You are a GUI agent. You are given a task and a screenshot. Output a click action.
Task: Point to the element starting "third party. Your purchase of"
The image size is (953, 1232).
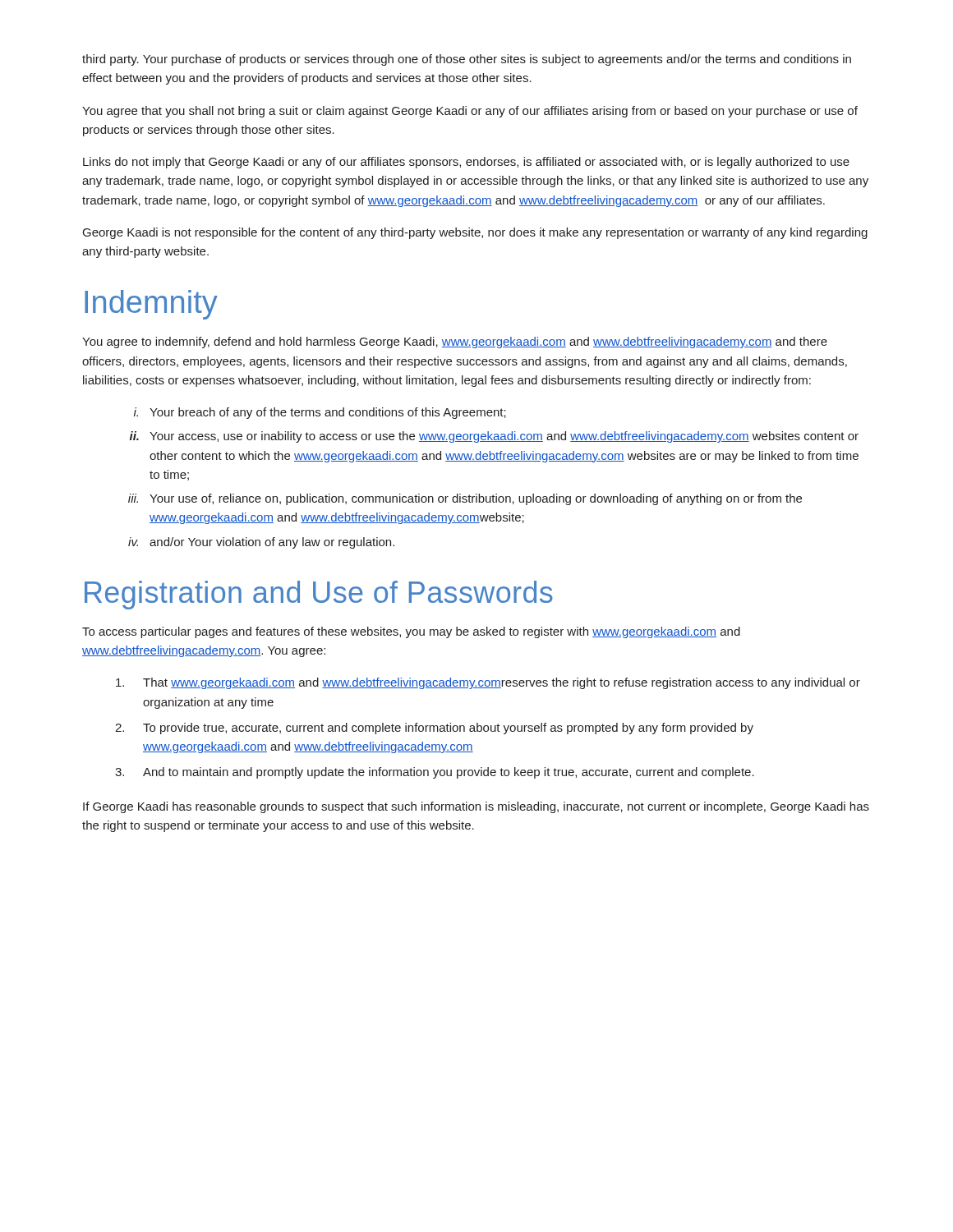tap(467, 68)
